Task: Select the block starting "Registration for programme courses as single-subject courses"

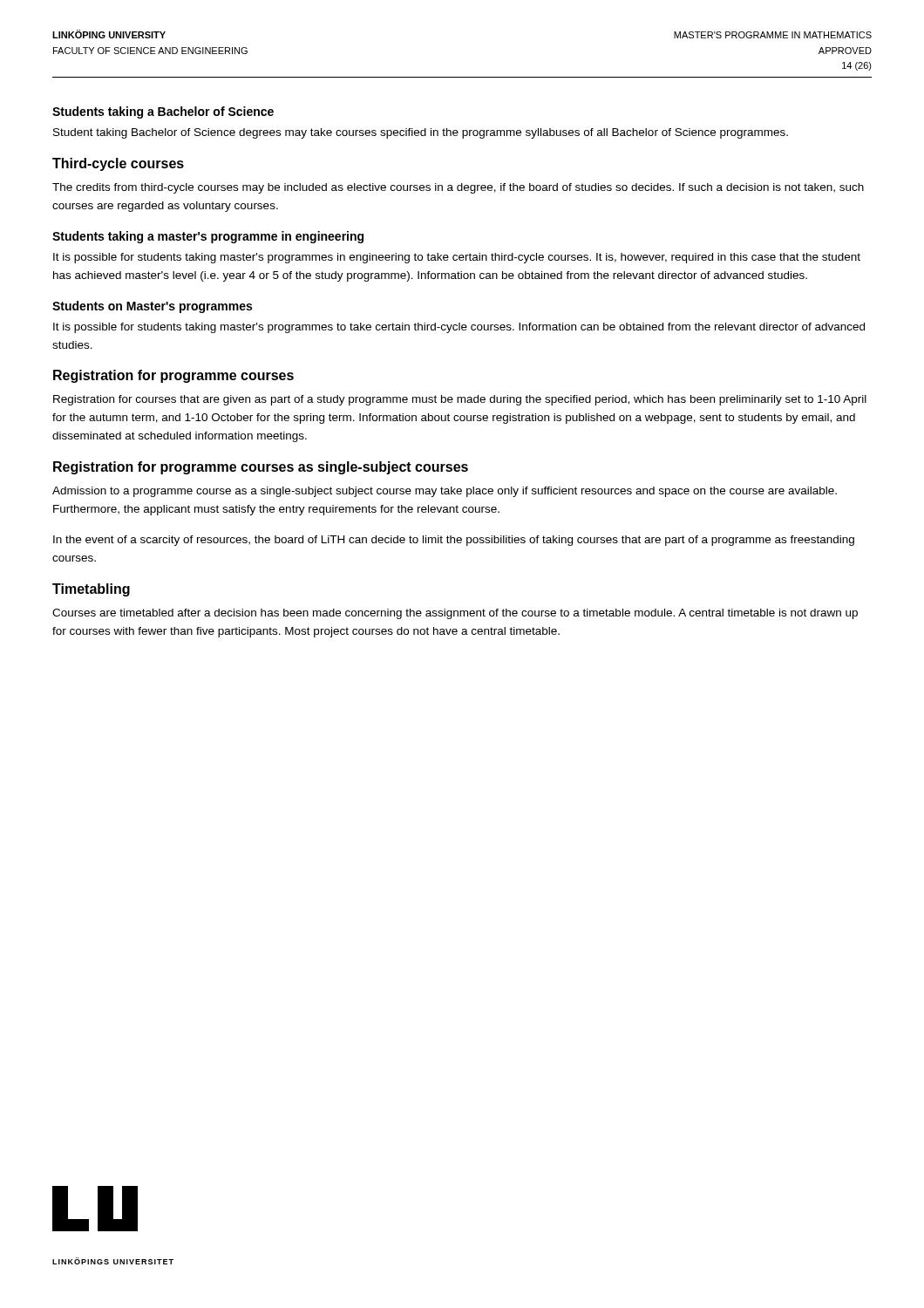Action: pyautogui.click(x=260, y=467)
